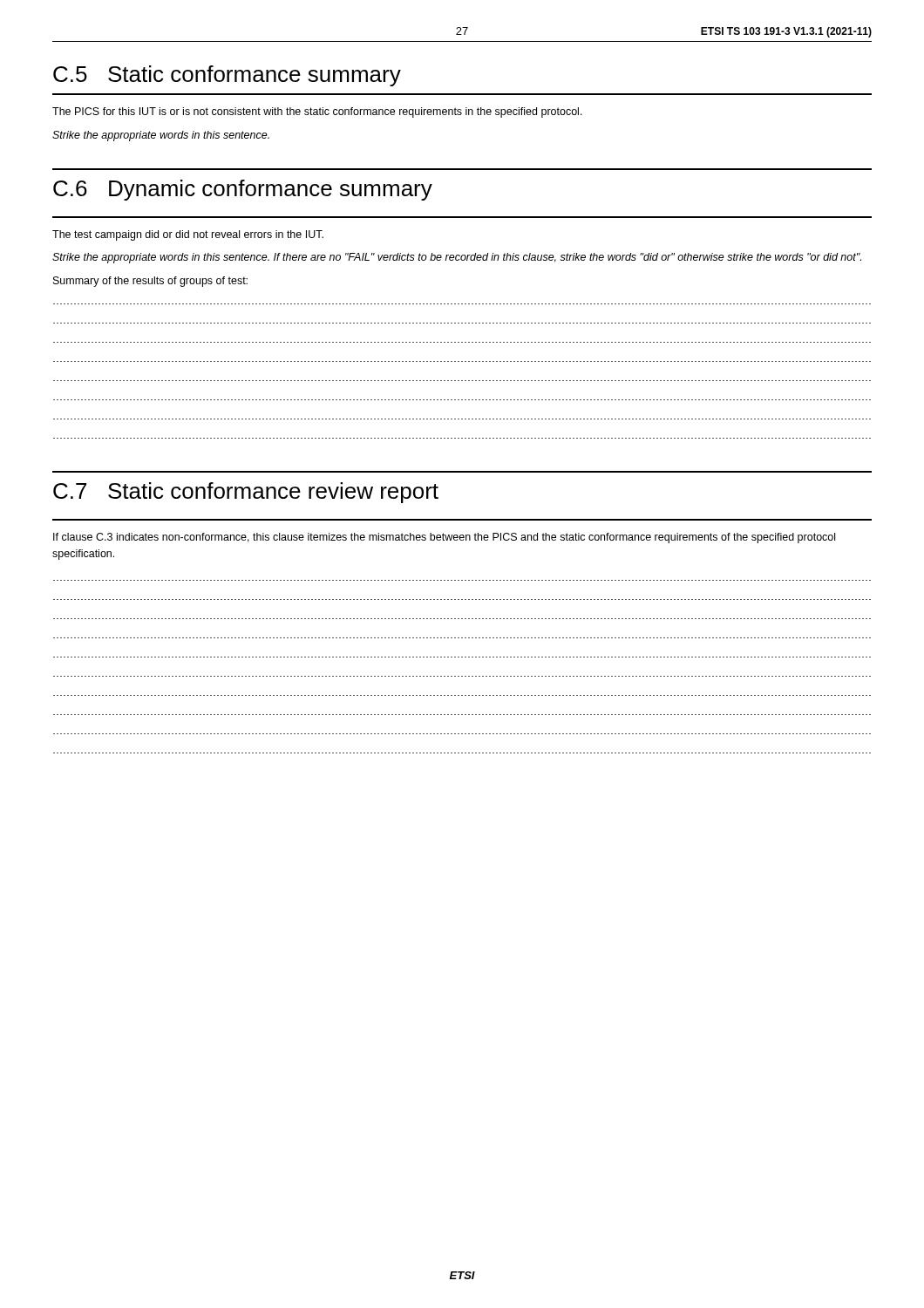Viewport: 924px width, 1308px height.
Task: Where is the passage that starts "The PICS for this IUT"?
Action: (x=317, y=112)
